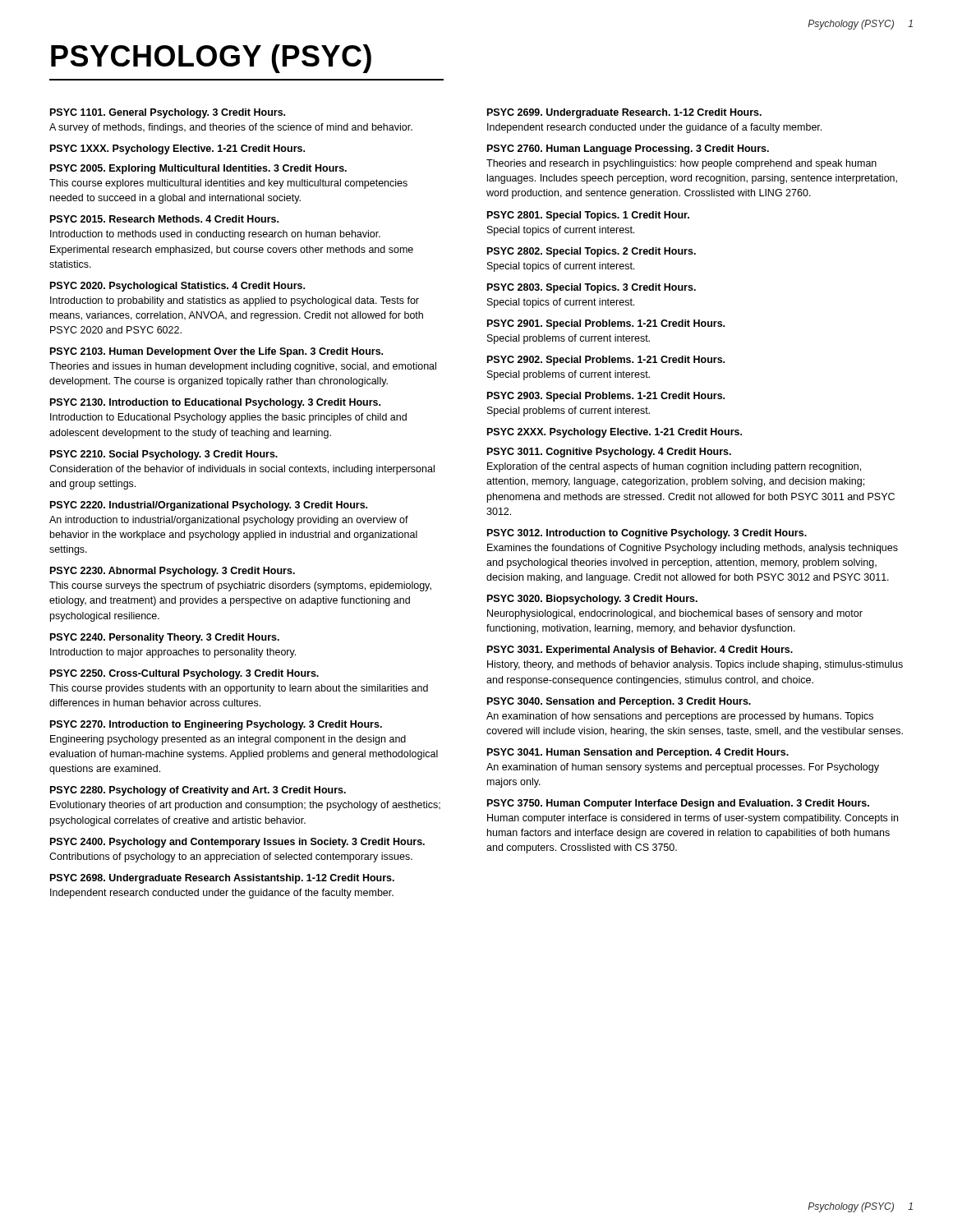
Task: Navigate to the element starting "PSYC 1XXX. Psychology"
Action: [x=246, y=149]
